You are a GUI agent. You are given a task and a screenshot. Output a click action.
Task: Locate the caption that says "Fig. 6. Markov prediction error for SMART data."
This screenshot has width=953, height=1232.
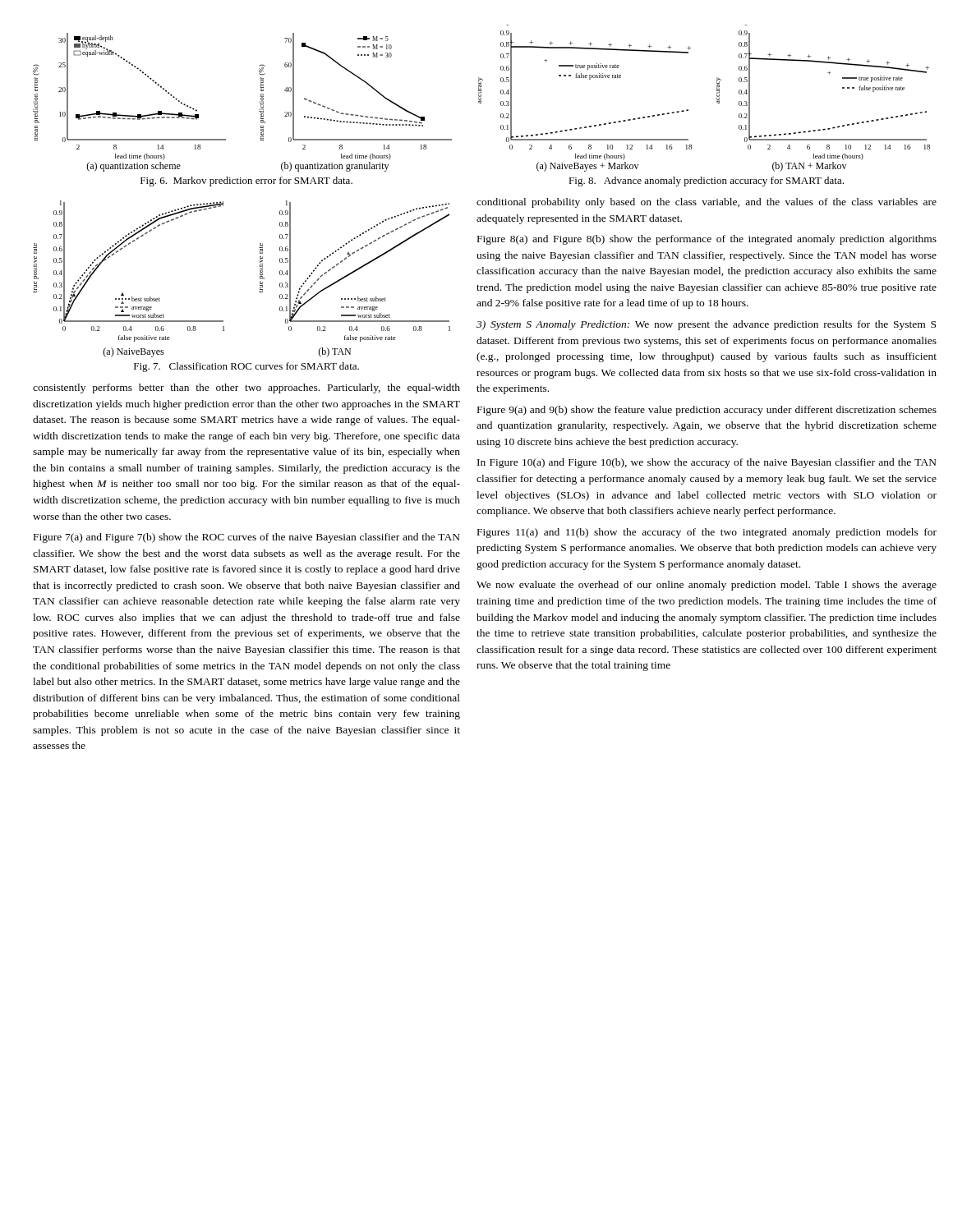[246, 180]
